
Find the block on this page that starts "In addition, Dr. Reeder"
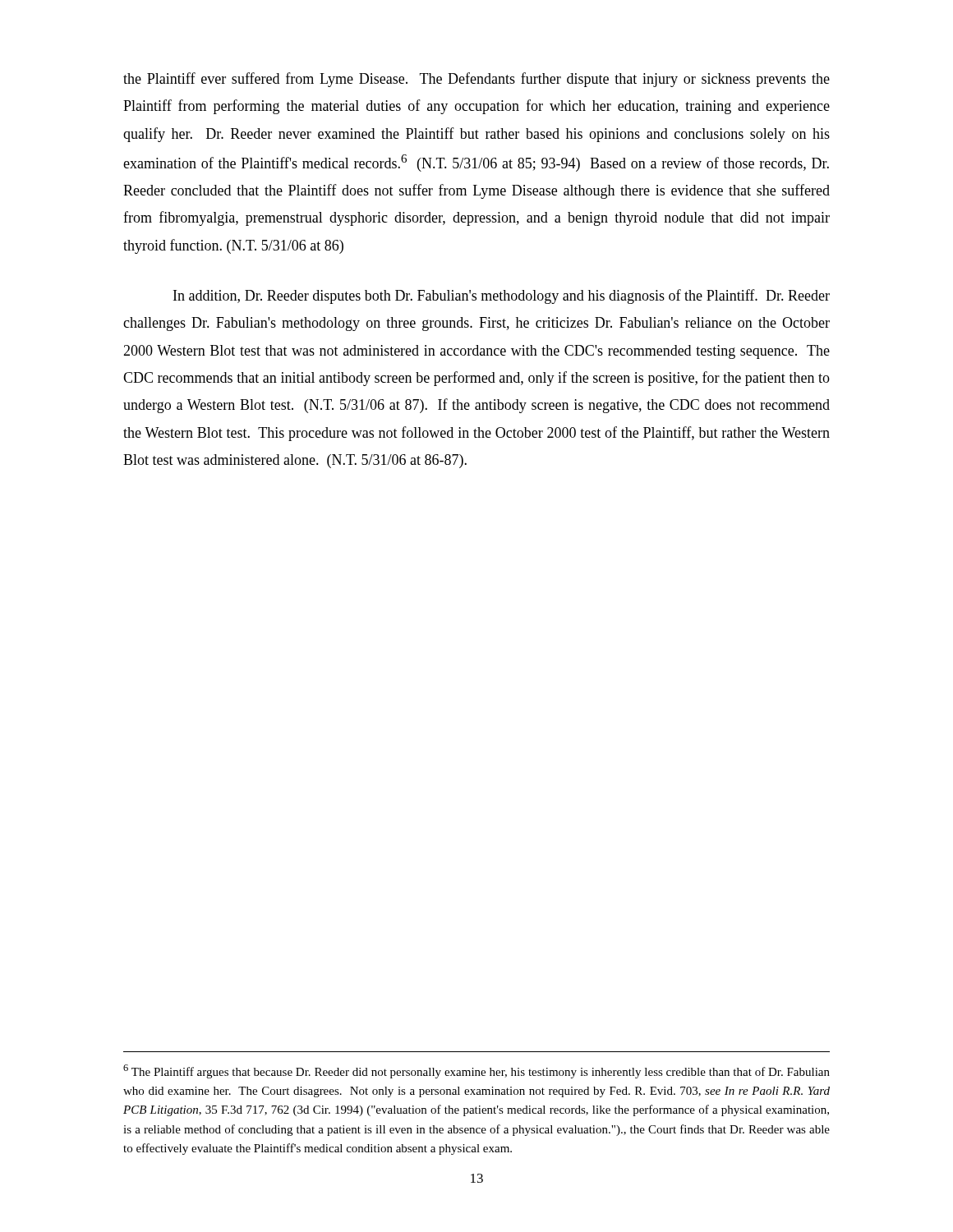[x=476, y=378]
